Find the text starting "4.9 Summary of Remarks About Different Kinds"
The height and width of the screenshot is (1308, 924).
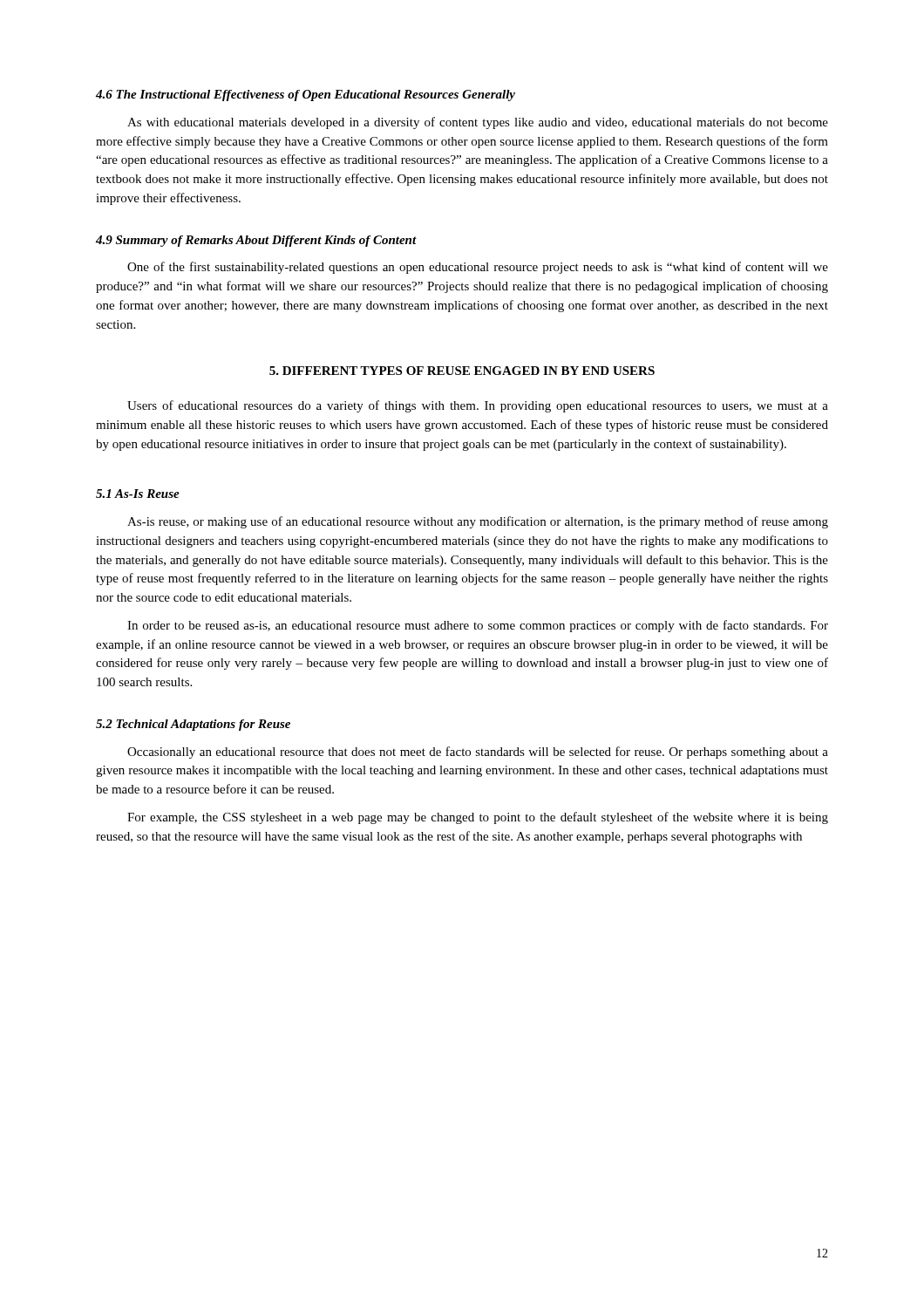(256, 239)
